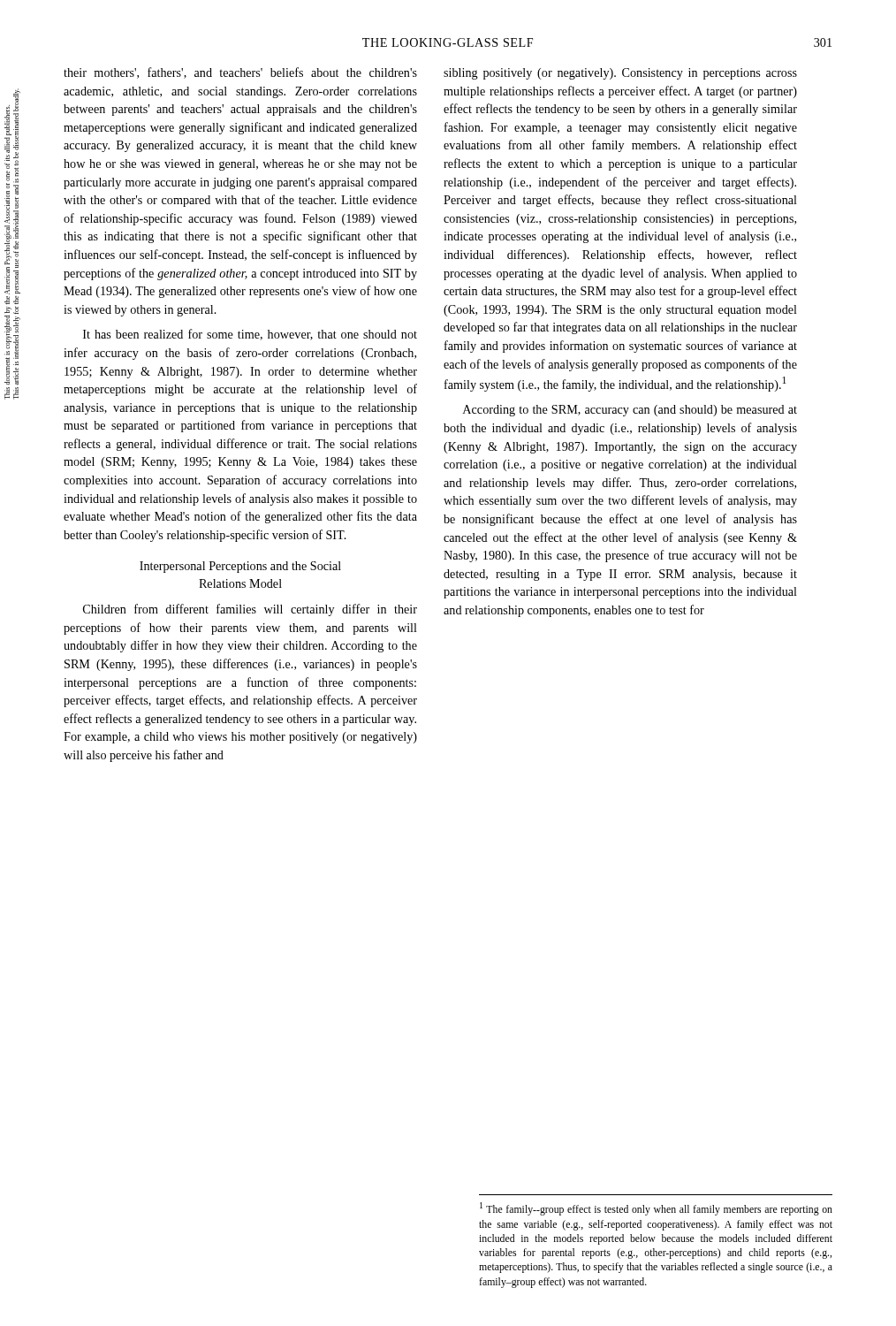
Task: Point to the block beginning "Children from different families will certainly"
Action: point(240,682)
